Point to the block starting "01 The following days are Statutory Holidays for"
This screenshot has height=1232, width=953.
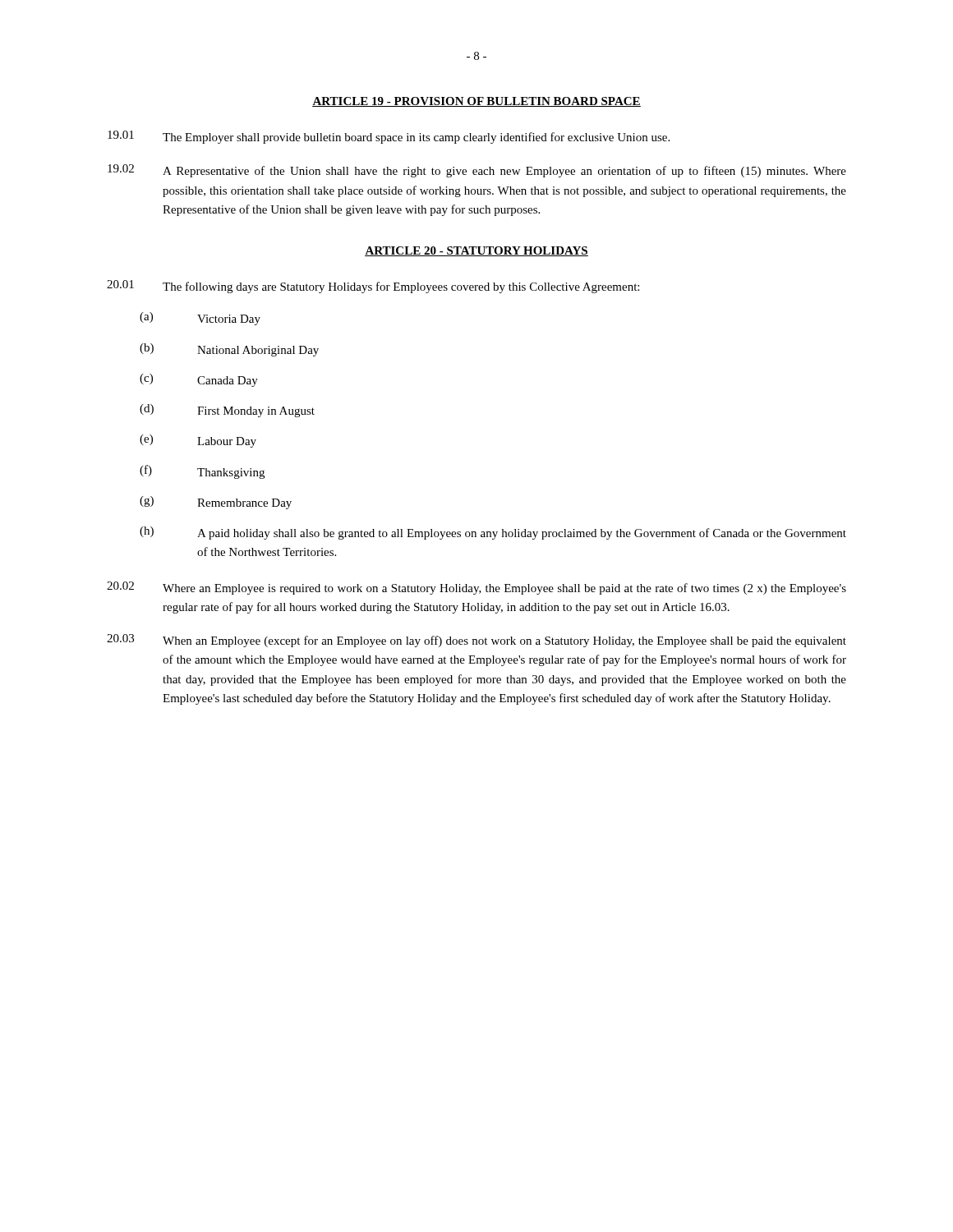476,287
